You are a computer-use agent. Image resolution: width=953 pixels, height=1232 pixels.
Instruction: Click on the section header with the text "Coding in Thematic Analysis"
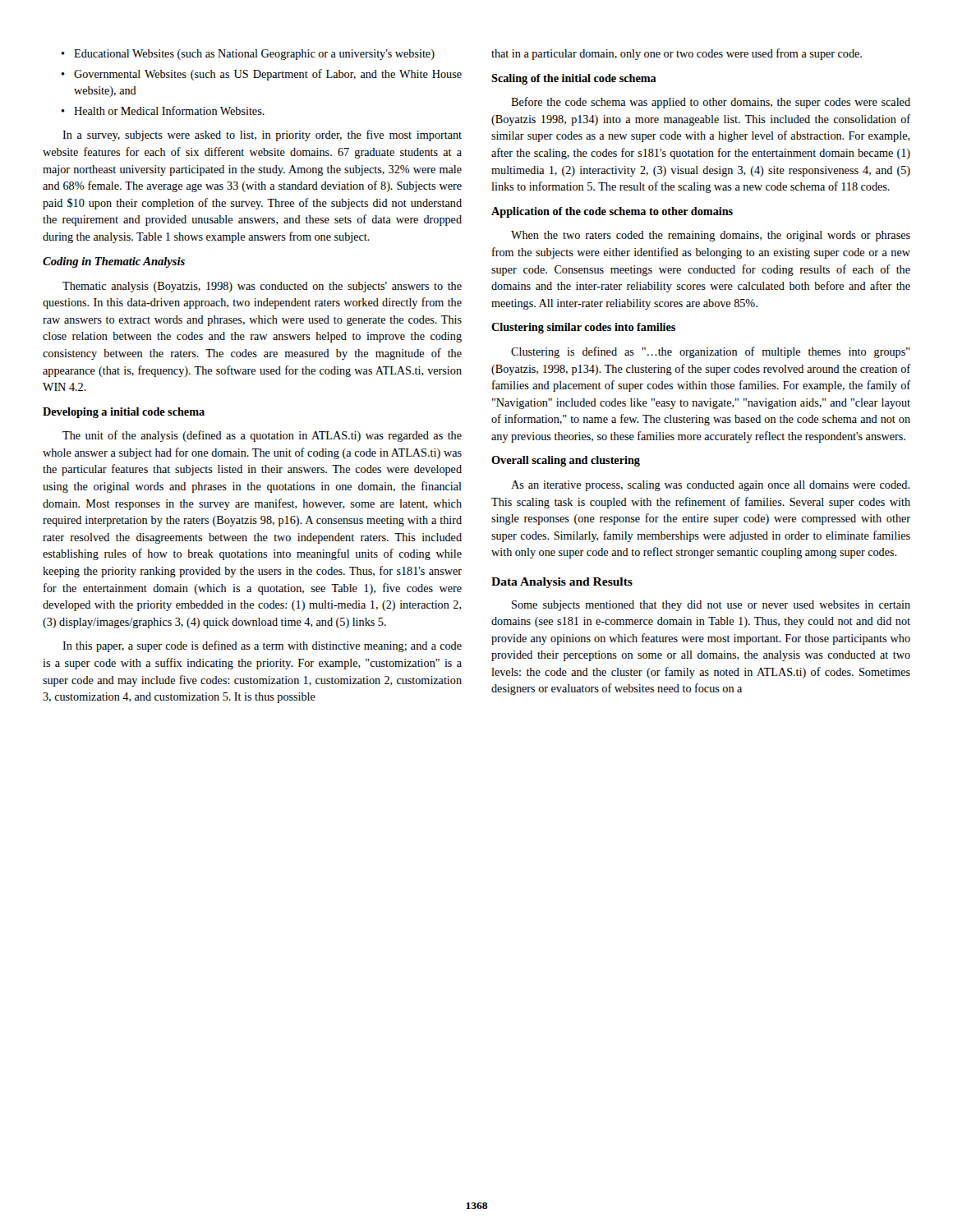click(x=114, y=262)
